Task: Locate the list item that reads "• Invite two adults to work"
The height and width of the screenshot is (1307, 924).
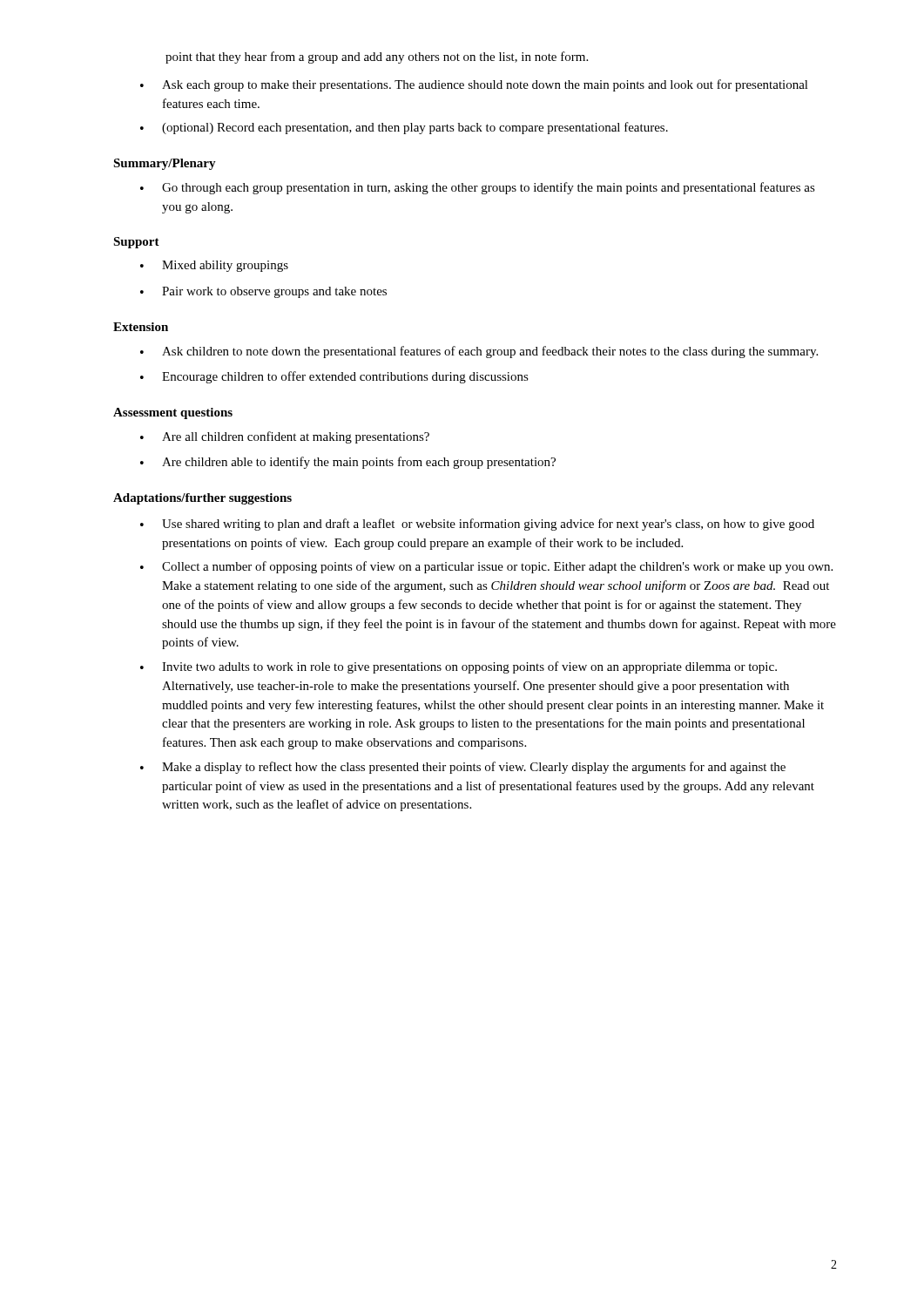Action: tap(488, 705)
